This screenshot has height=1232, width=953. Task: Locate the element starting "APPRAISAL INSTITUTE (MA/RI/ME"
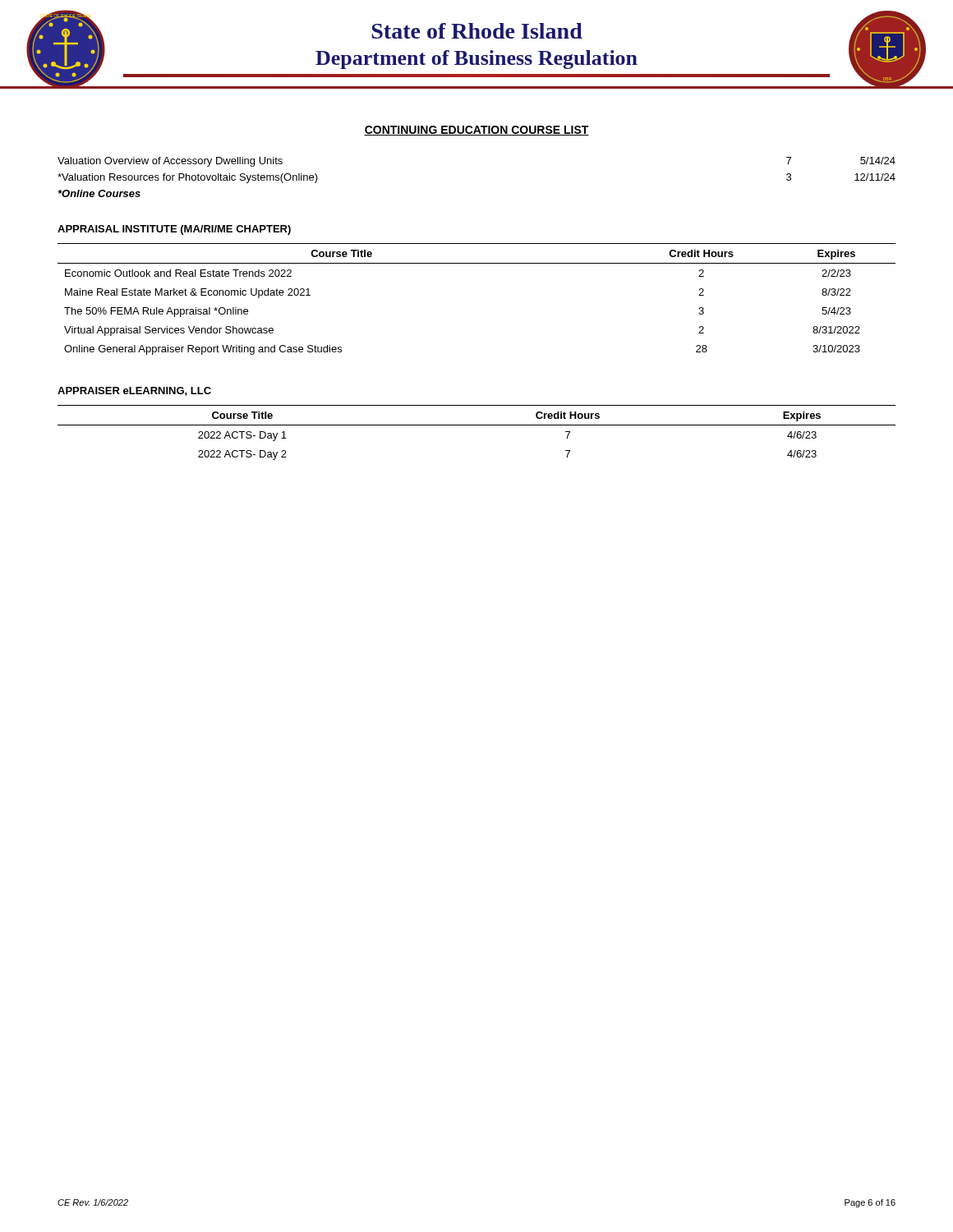pos(174,229)
